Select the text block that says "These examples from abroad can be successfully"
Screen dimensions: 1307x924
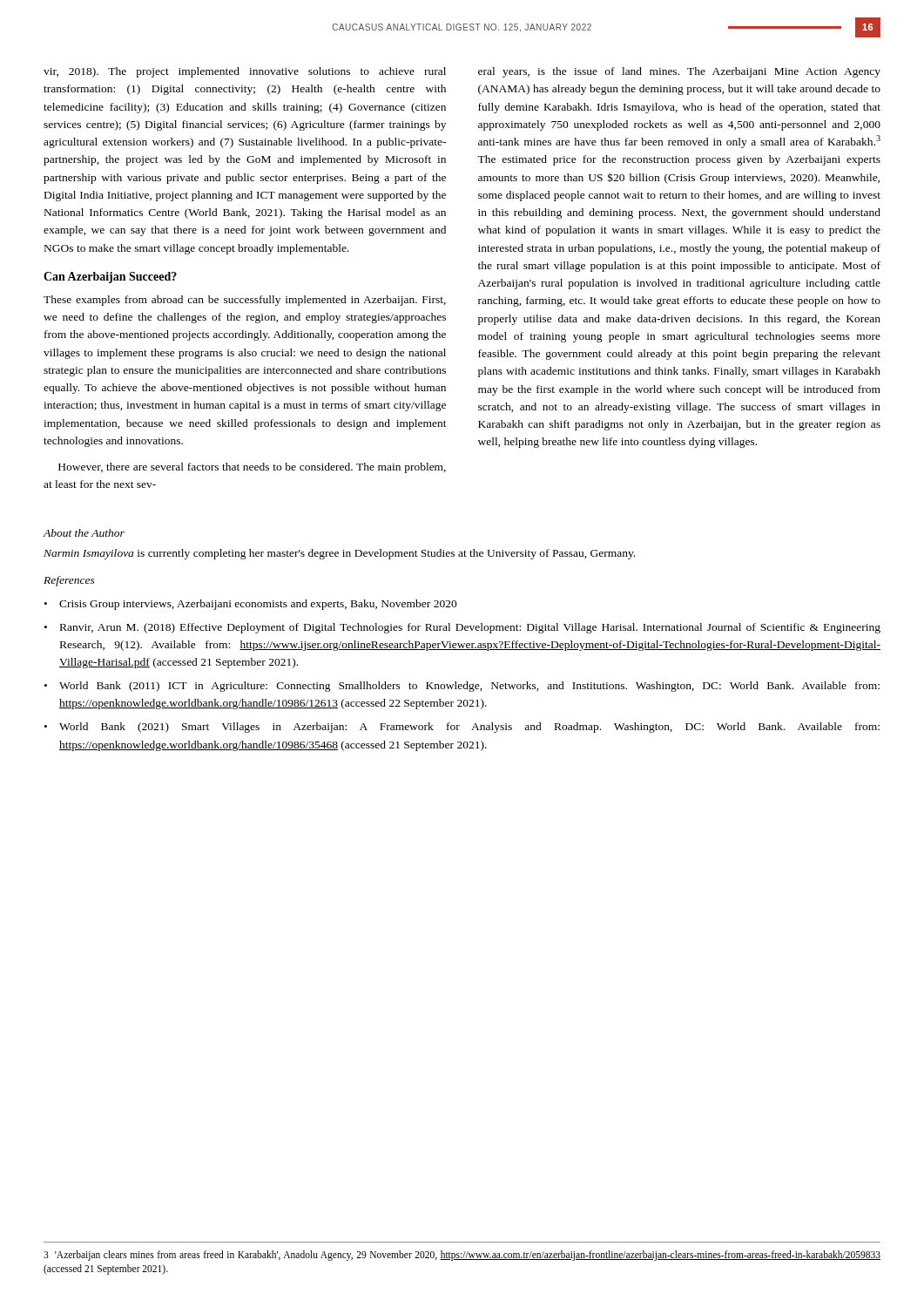click(245, 392)
